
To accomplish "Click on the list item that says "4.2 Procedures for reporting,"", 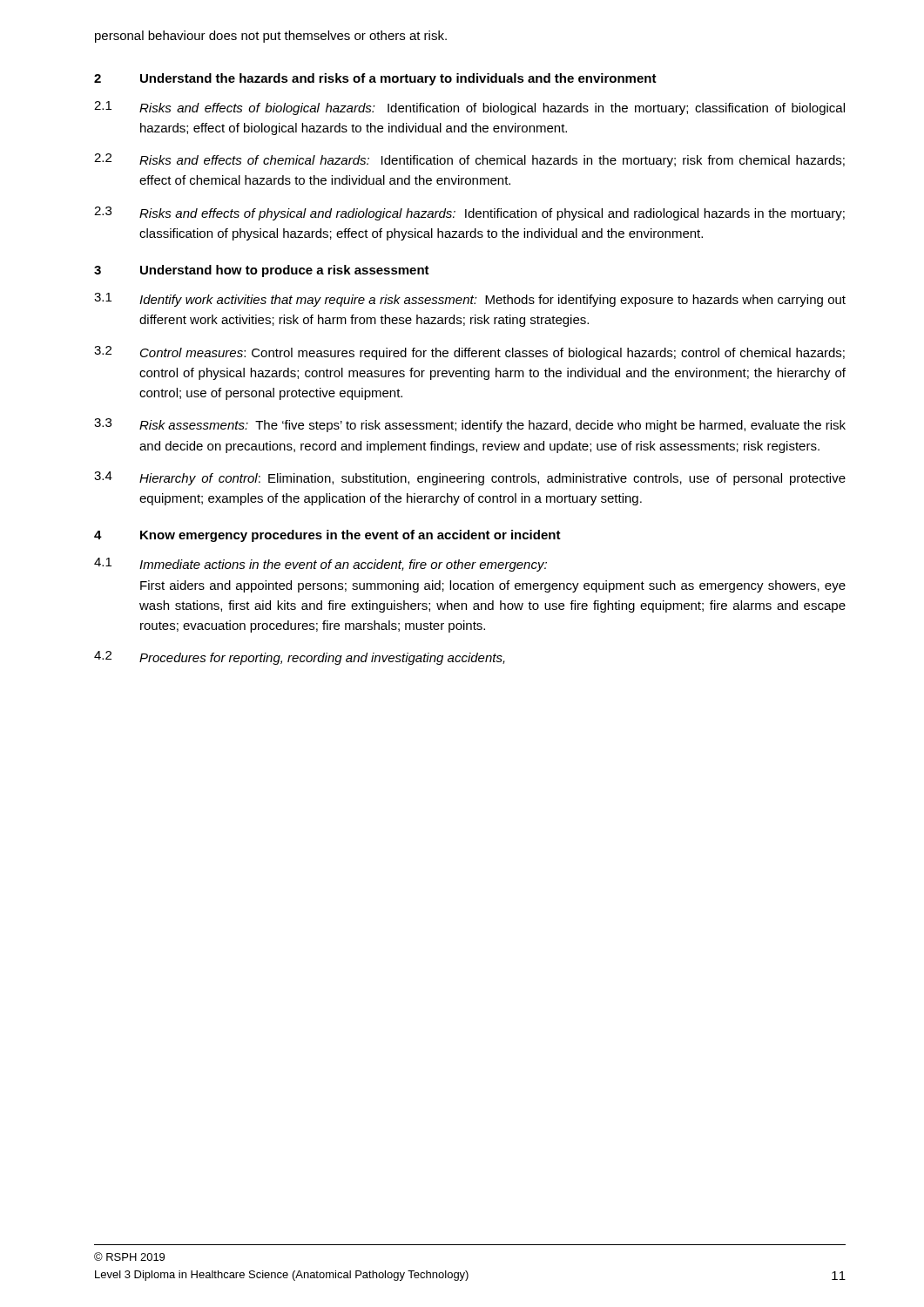I will 300,658.
